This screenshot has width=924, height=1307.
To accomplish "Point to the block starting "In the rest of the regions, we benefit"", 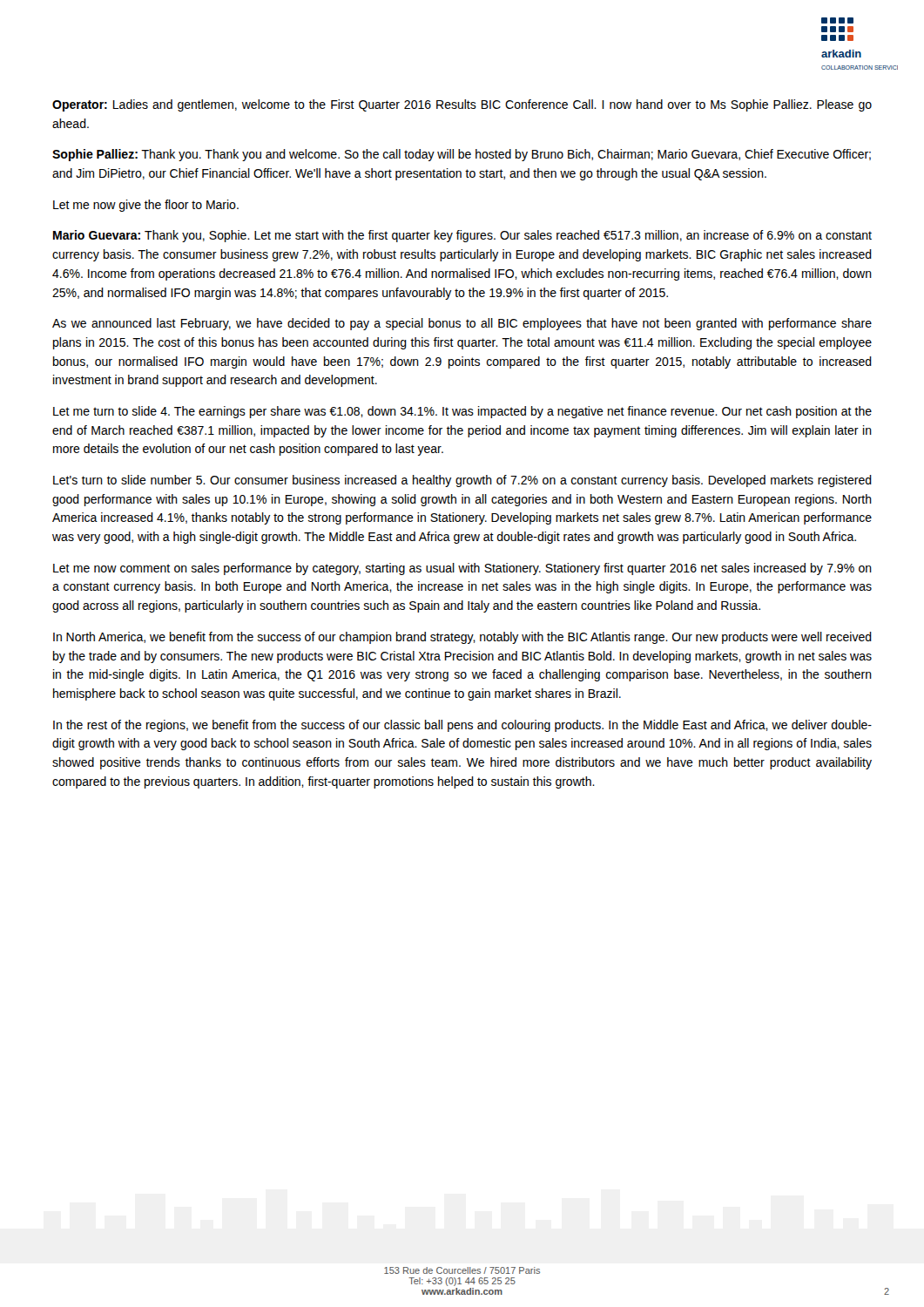I will 462,753.
